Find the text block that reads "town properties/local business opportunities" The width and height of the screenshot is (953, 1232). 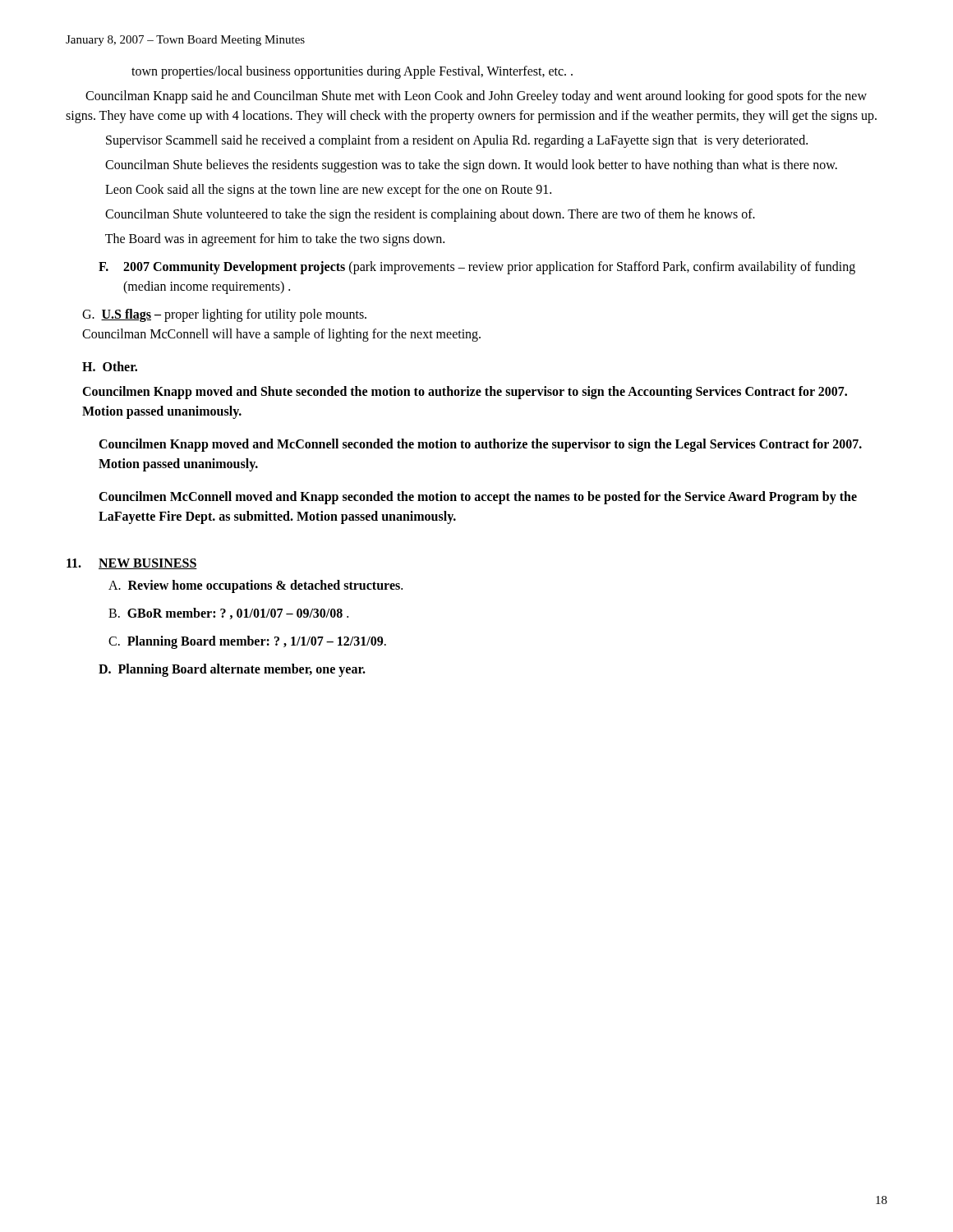click(352, 71)
